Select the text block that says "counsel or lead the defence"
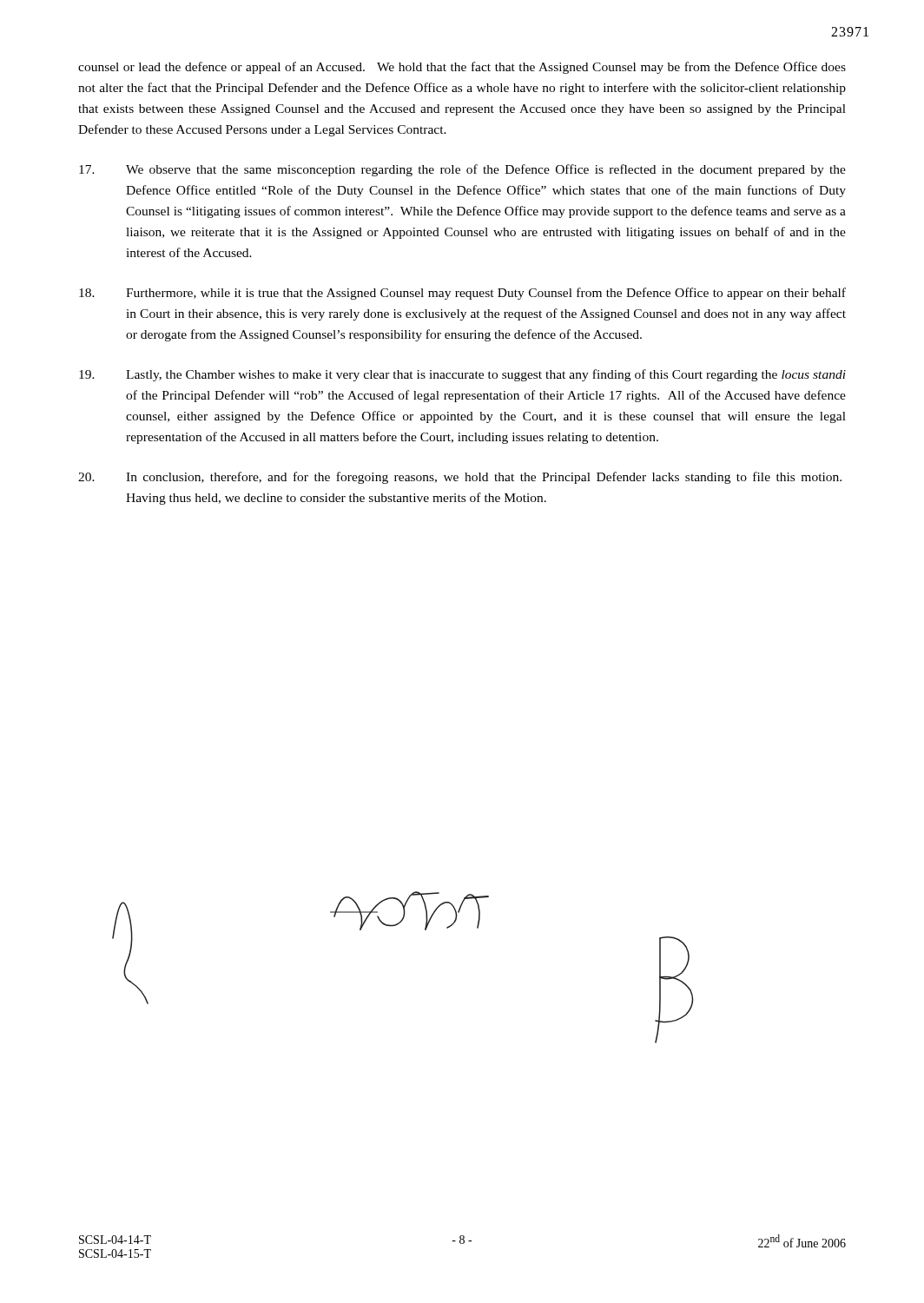This screenshot has width=924, height=1303. [x=462, y=98]
